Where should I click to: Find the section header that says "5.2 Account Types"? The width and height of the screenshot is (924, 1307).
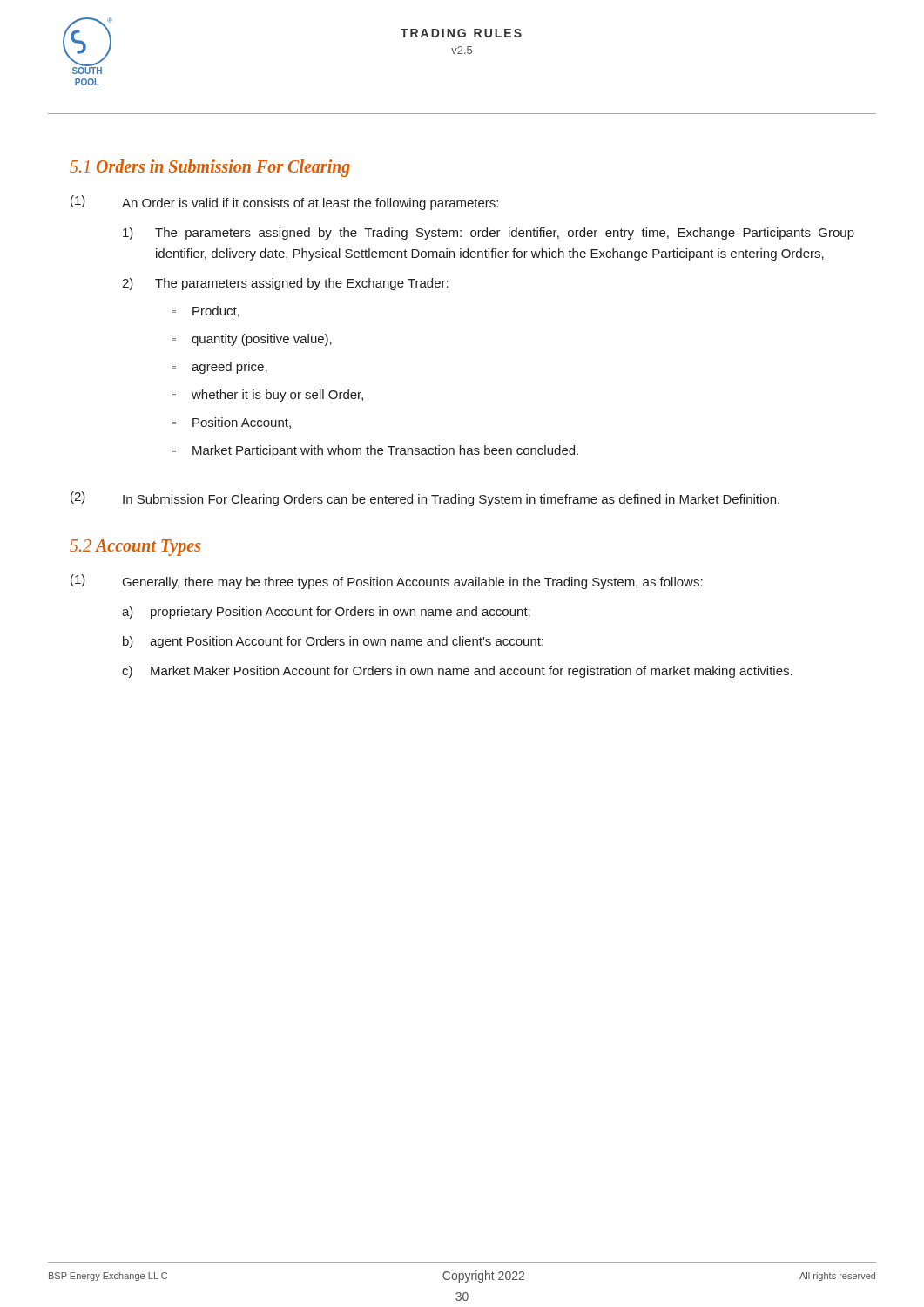coord(135,545)
